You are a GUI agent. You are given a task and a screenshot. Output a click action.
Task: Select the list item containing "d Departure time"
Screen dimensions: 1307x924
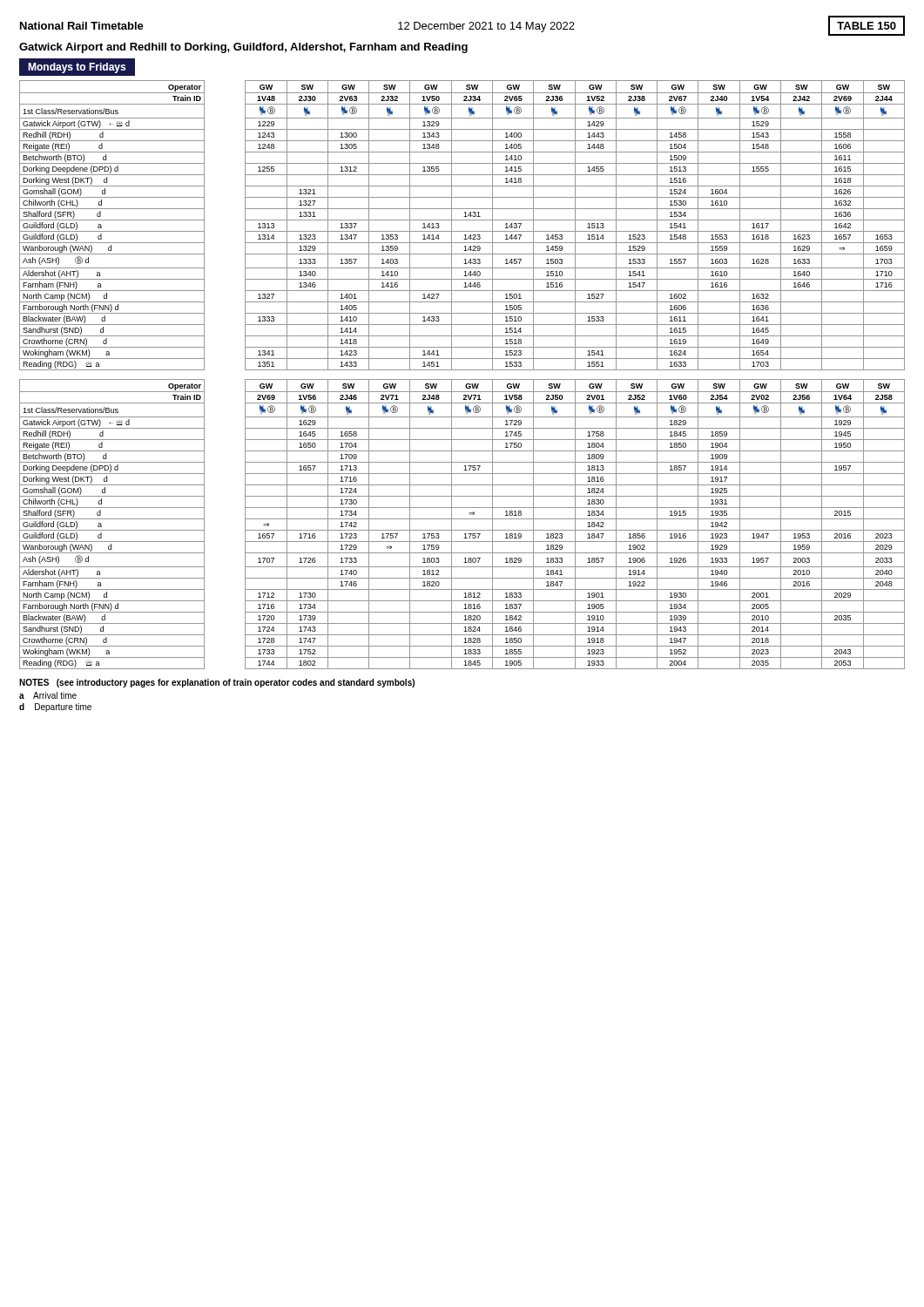(x=55, y=707)
